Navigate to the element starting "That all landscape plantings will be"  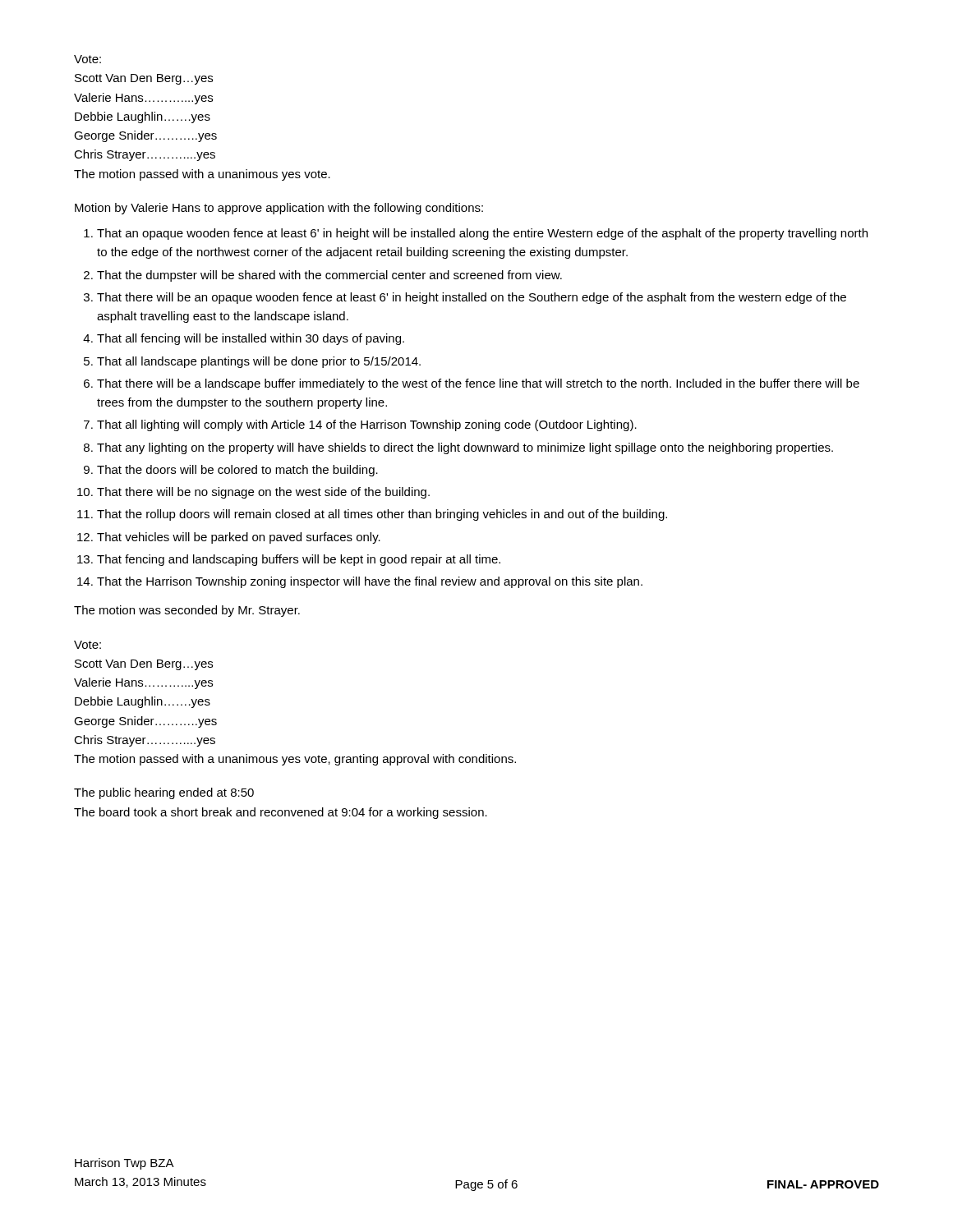[x=259, y=361]
